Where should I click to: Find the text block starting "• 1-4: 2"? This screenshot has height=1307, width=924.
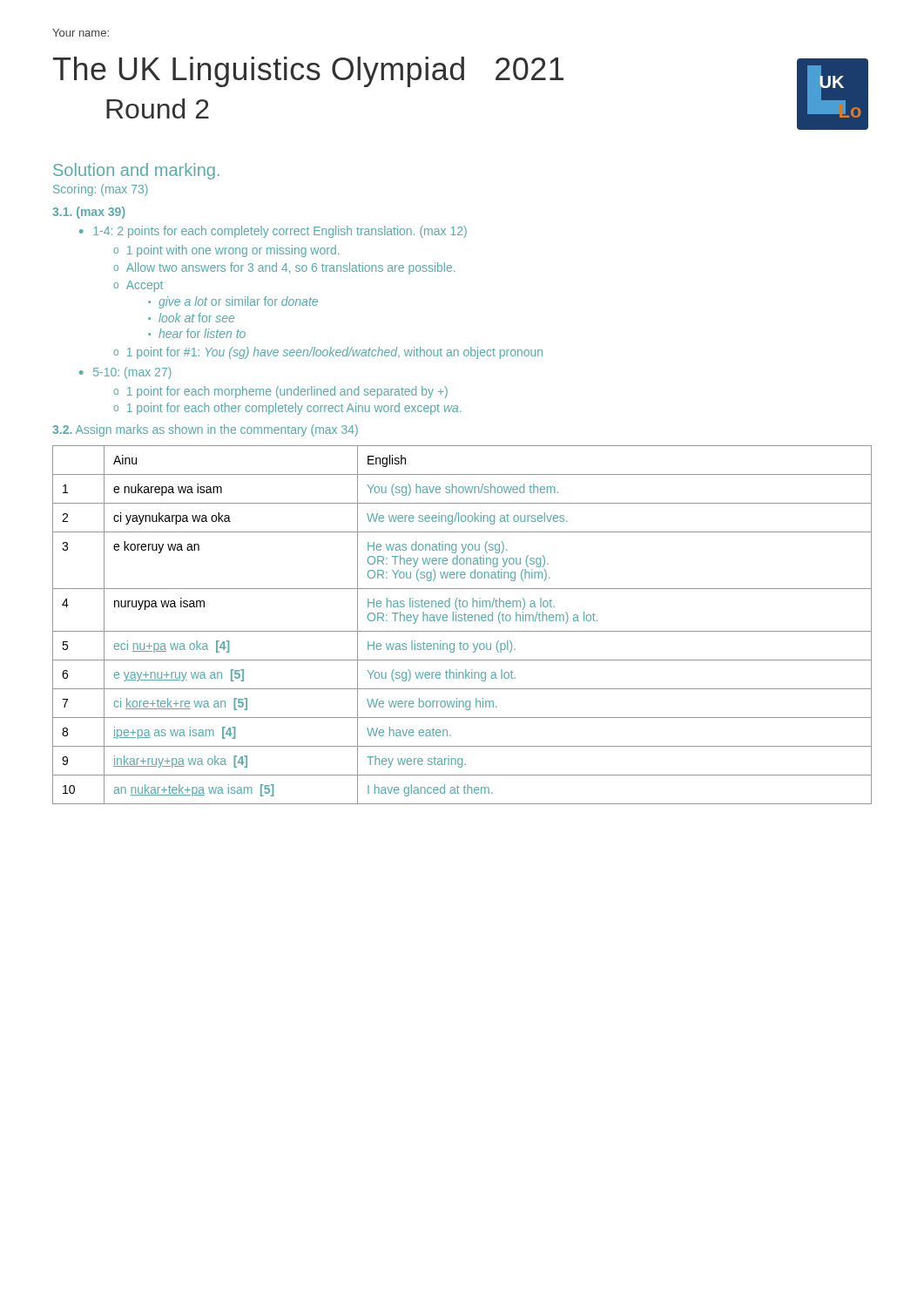tap(273, 232)
